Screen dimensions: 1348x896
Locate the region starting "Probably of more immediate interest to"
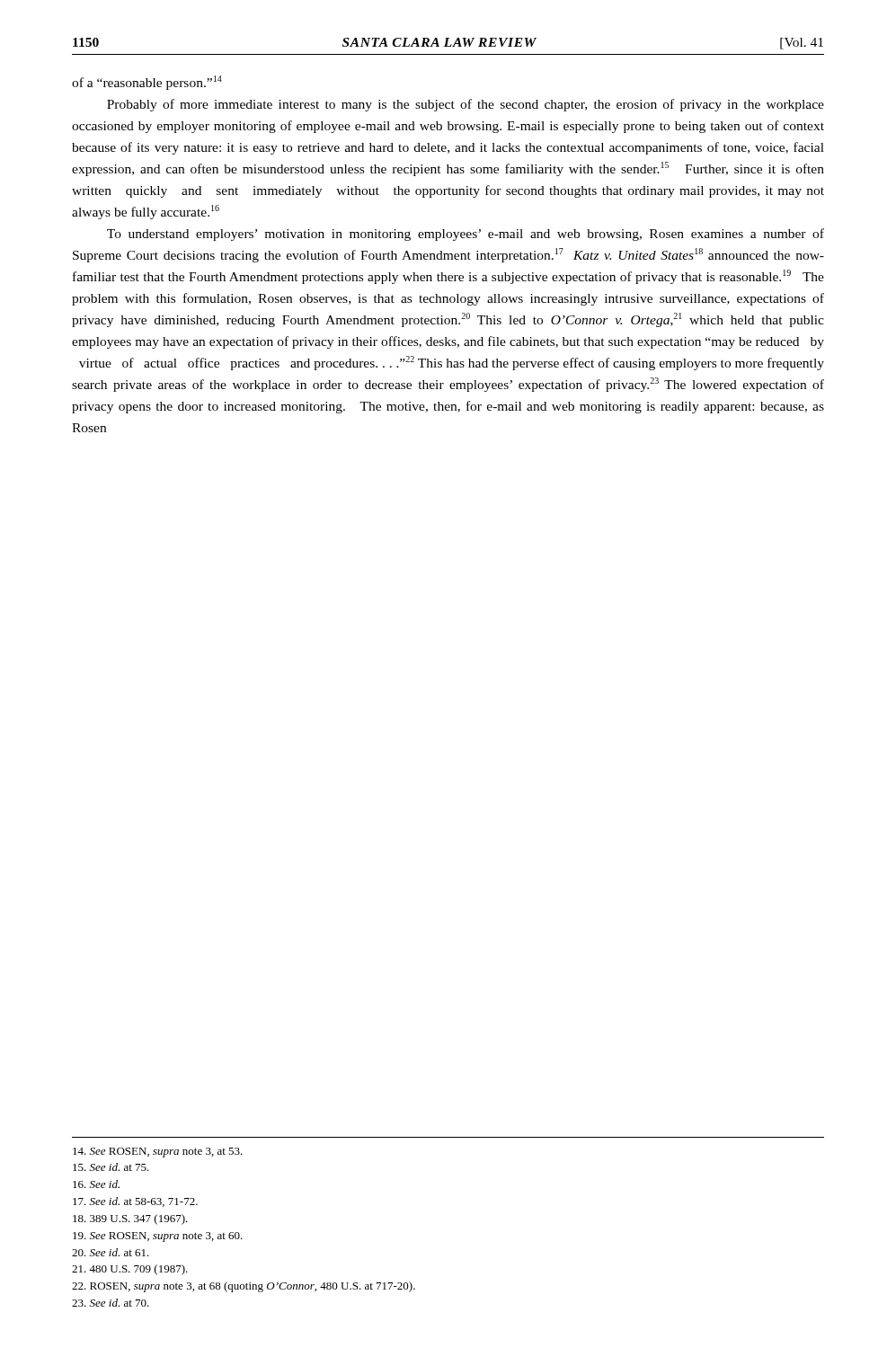(448, 158)
